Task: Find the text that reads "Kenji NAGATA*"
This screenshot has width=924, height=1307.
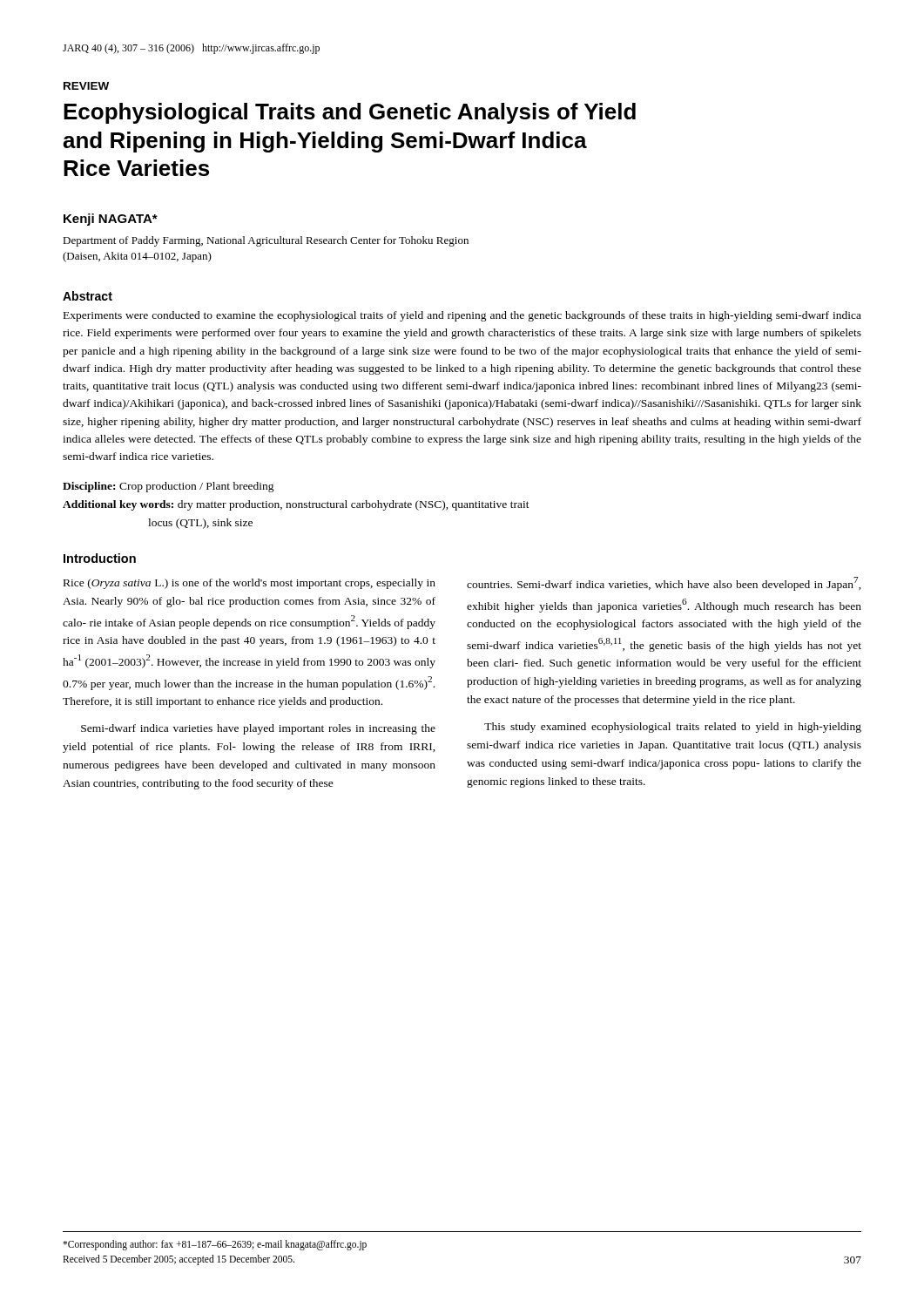Action: (111, 220)
